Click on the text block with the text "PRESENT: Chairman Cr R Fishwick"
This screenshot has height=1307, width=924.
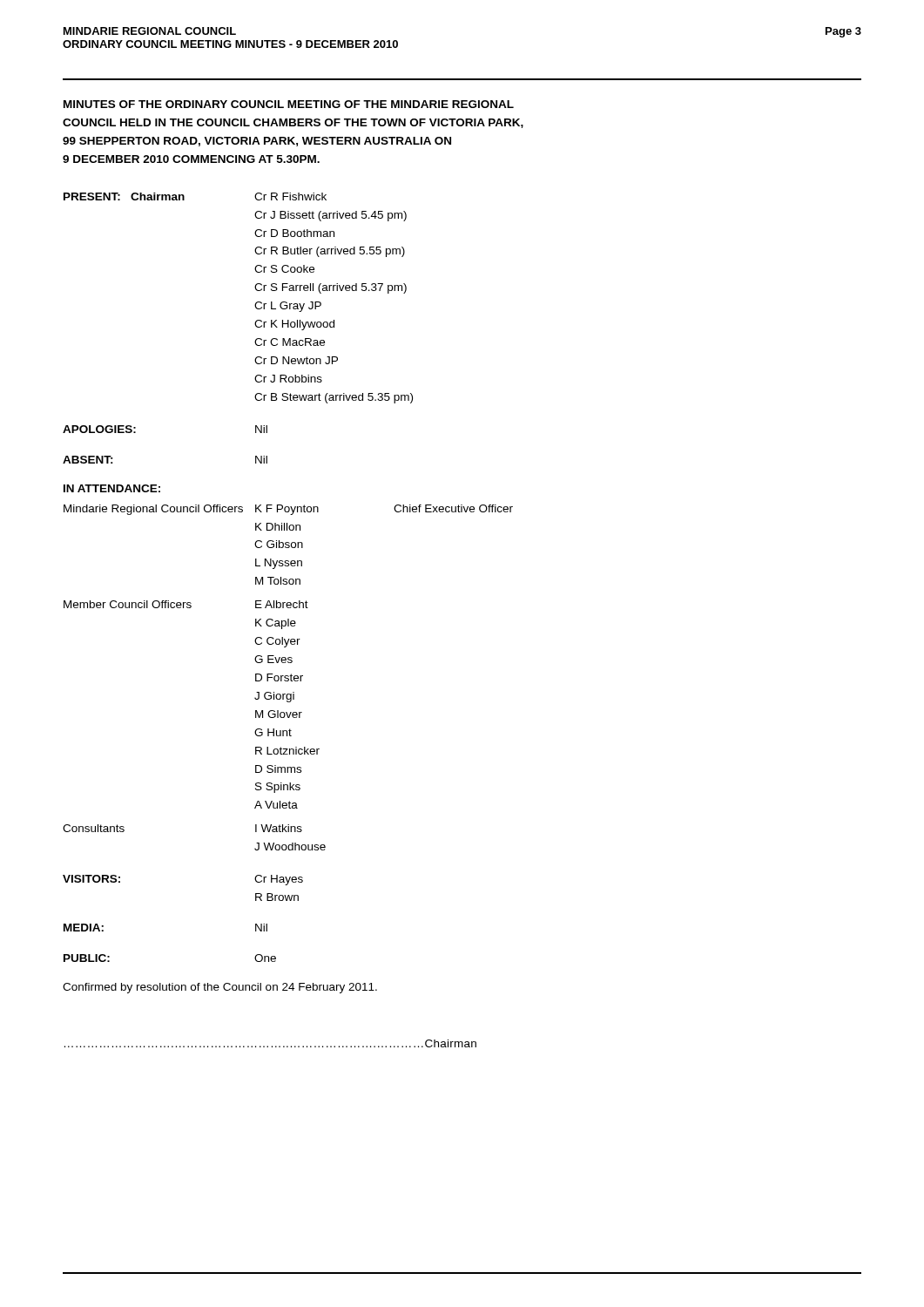coord(86,196)
